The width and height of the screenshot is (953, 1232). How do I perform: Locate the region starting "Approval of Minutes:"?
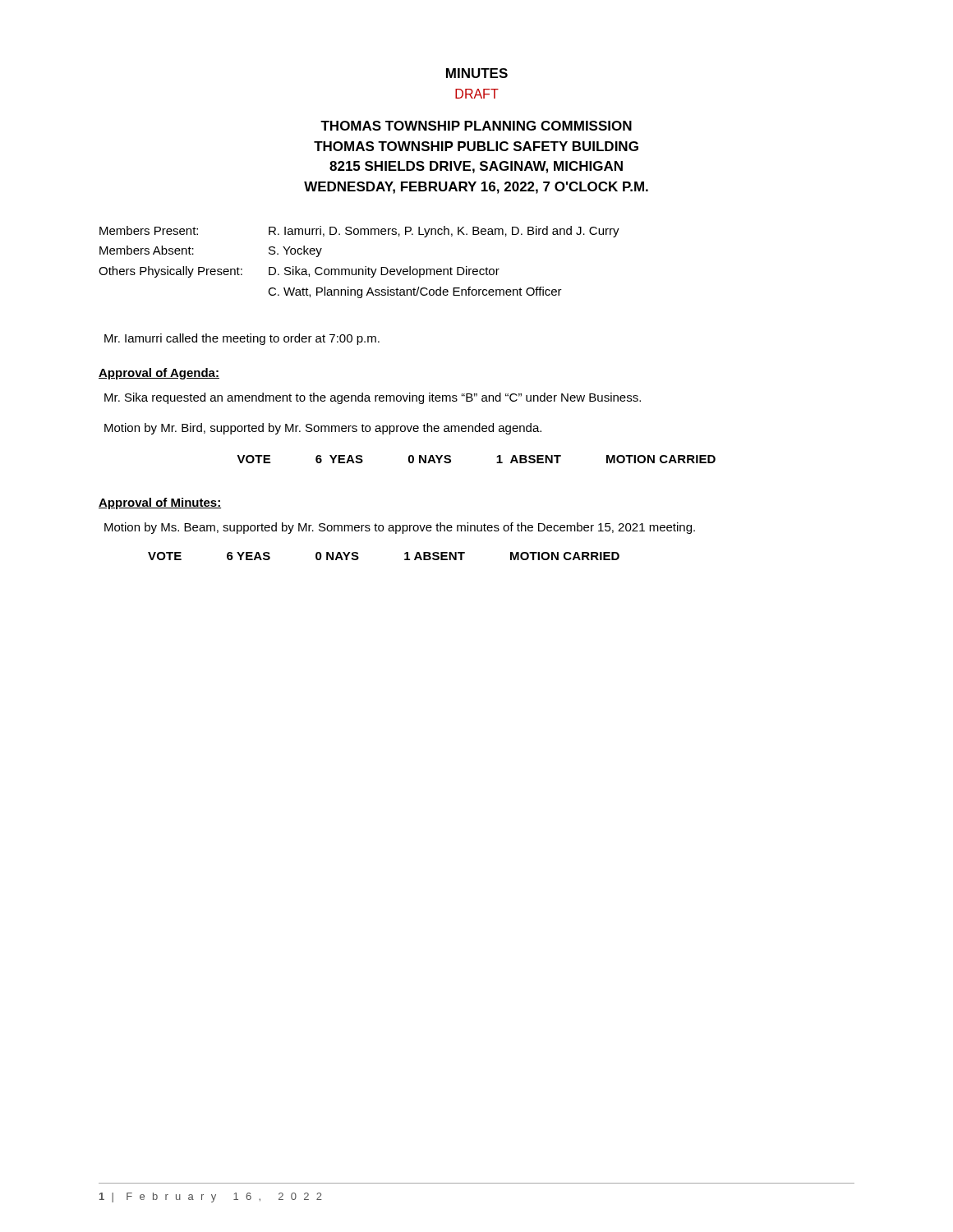(160, 502)
